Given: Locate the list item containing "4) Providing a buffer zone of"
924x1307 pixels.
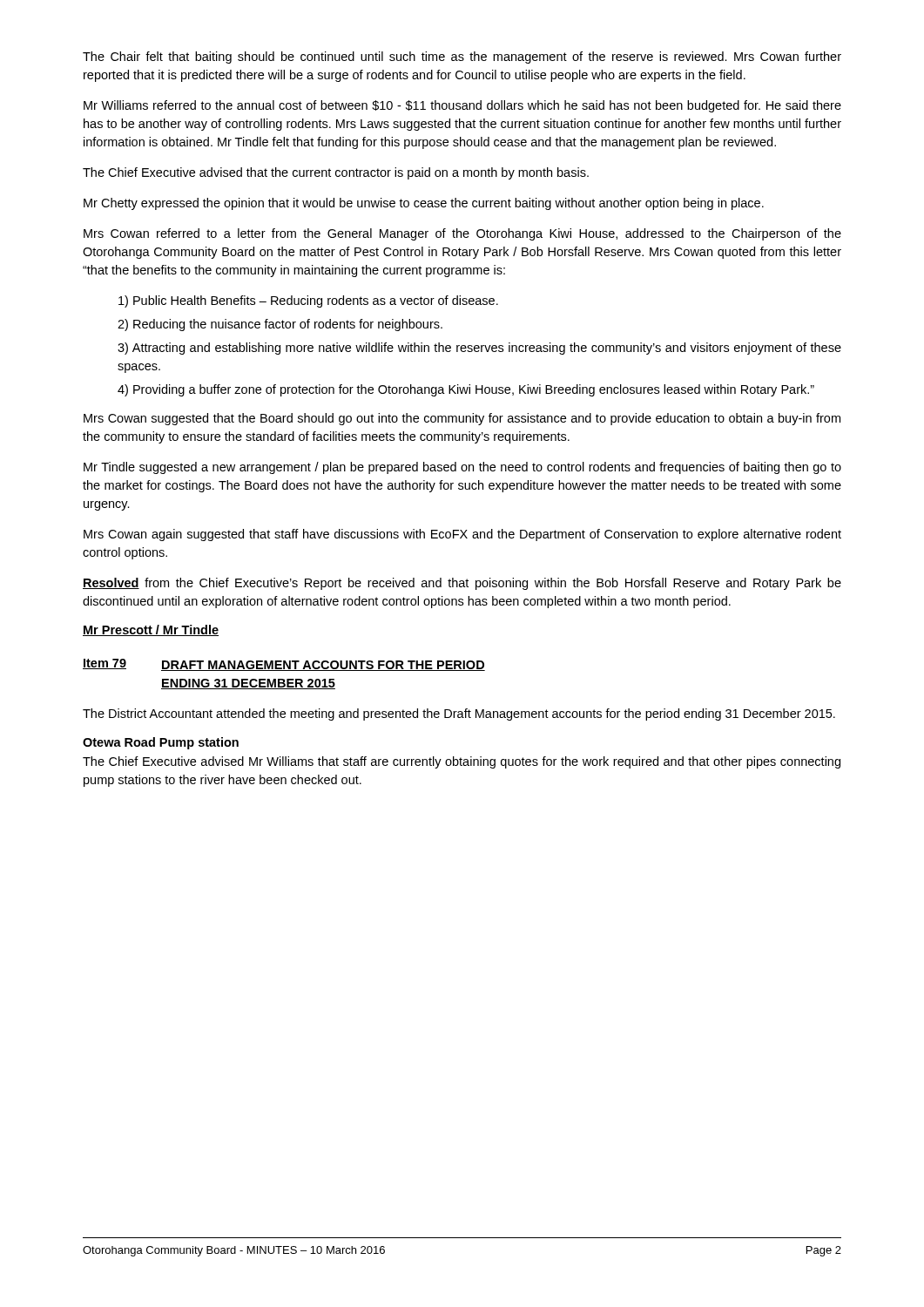Looking at the screenshot, I should pyautogui.click(x=466, y=390).
